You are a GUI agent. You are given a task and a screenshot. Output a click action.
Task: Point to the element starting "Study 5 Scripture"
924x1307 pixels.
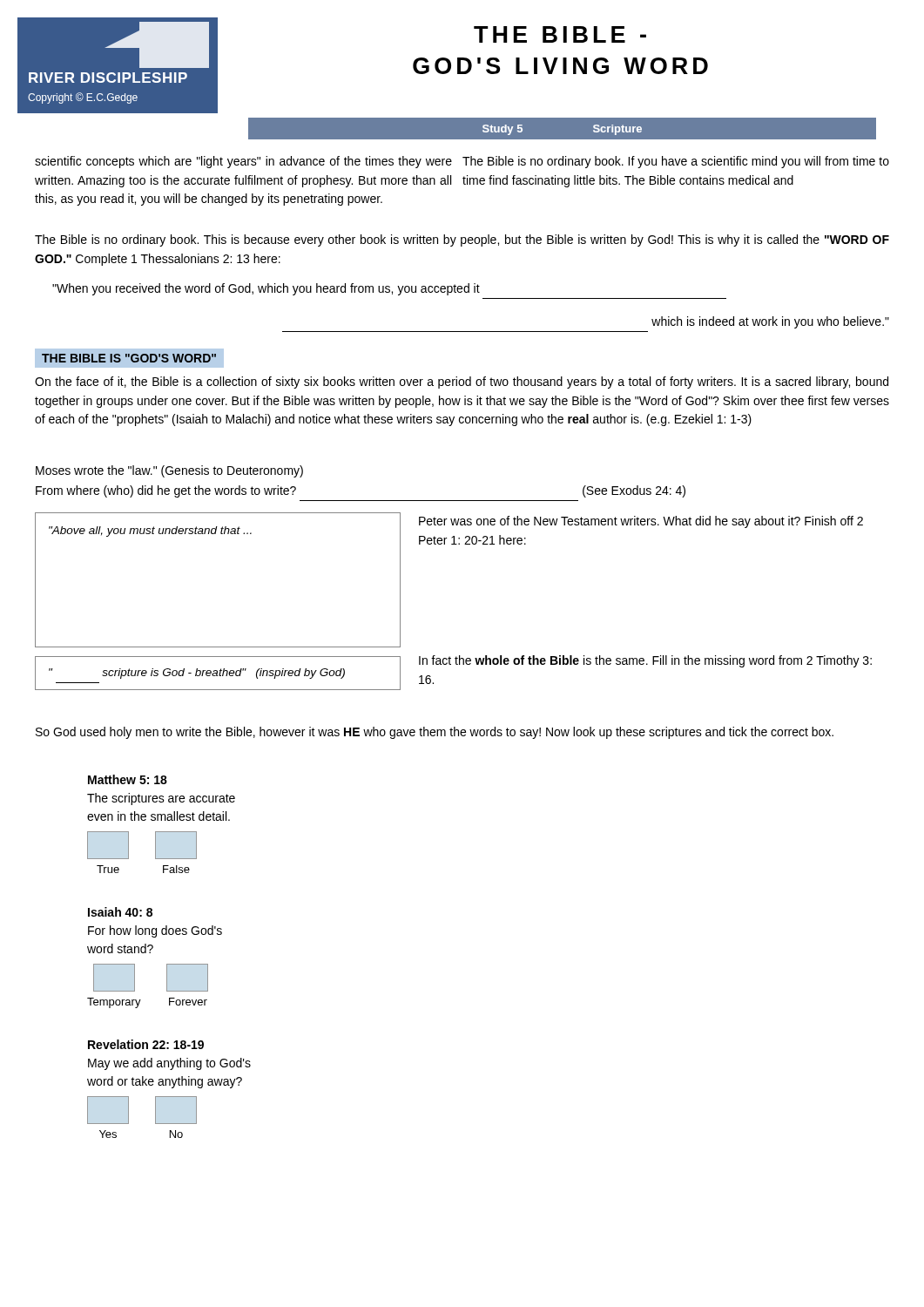[562, 128]
